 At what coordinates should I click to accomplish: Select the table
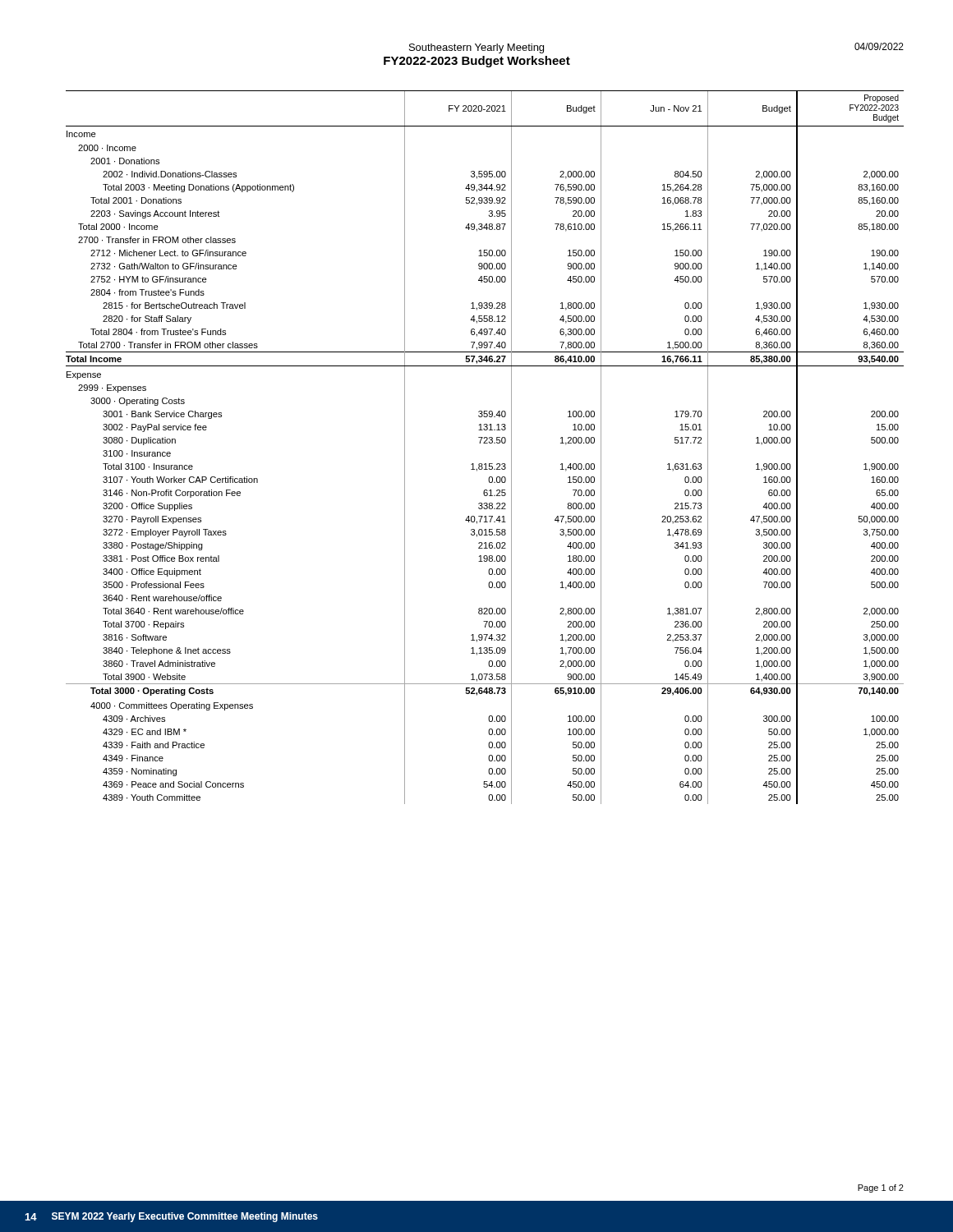pyautogui.click(x=485, y=447)
